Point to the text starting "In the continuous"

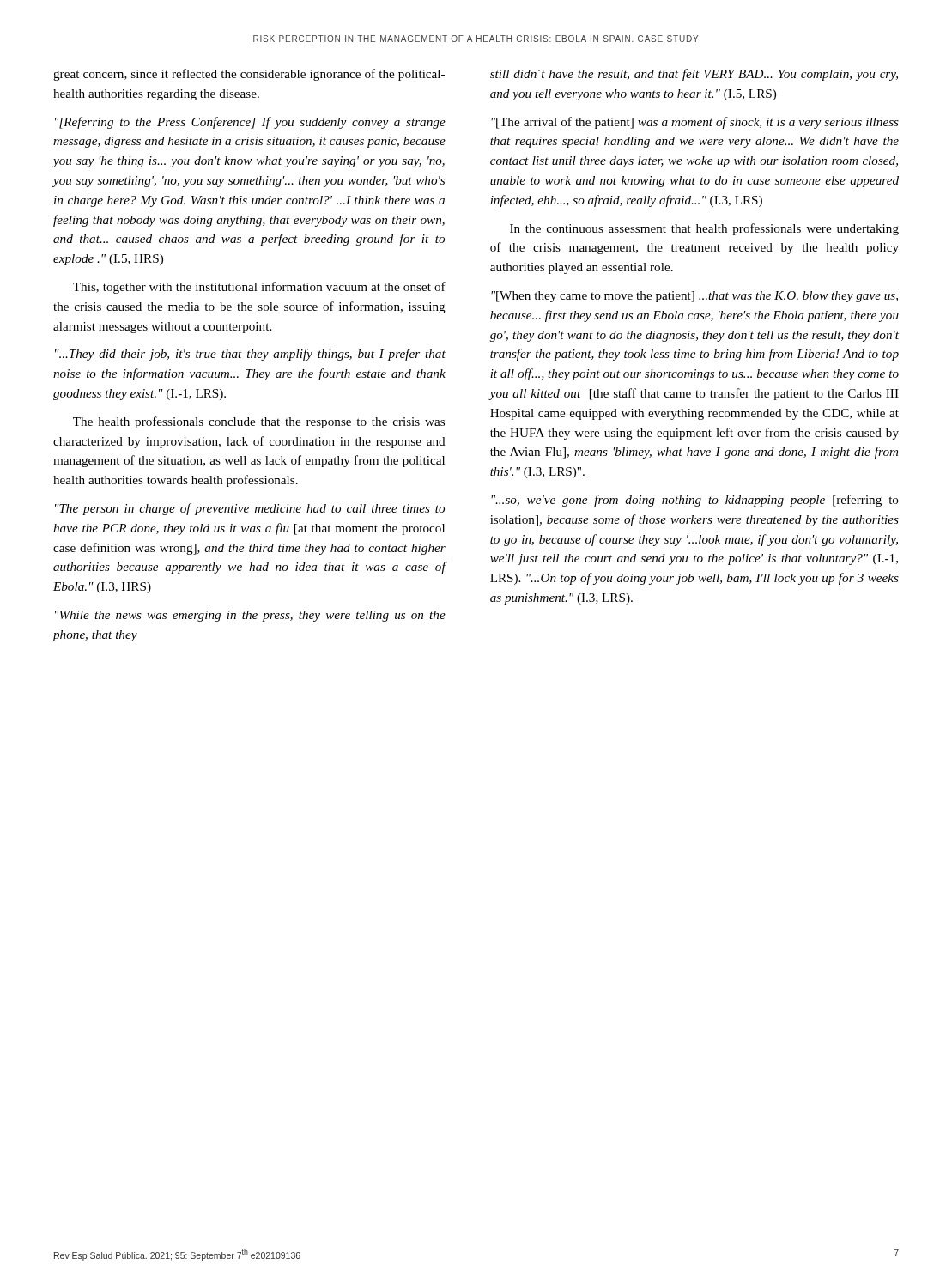pos(694,248)
